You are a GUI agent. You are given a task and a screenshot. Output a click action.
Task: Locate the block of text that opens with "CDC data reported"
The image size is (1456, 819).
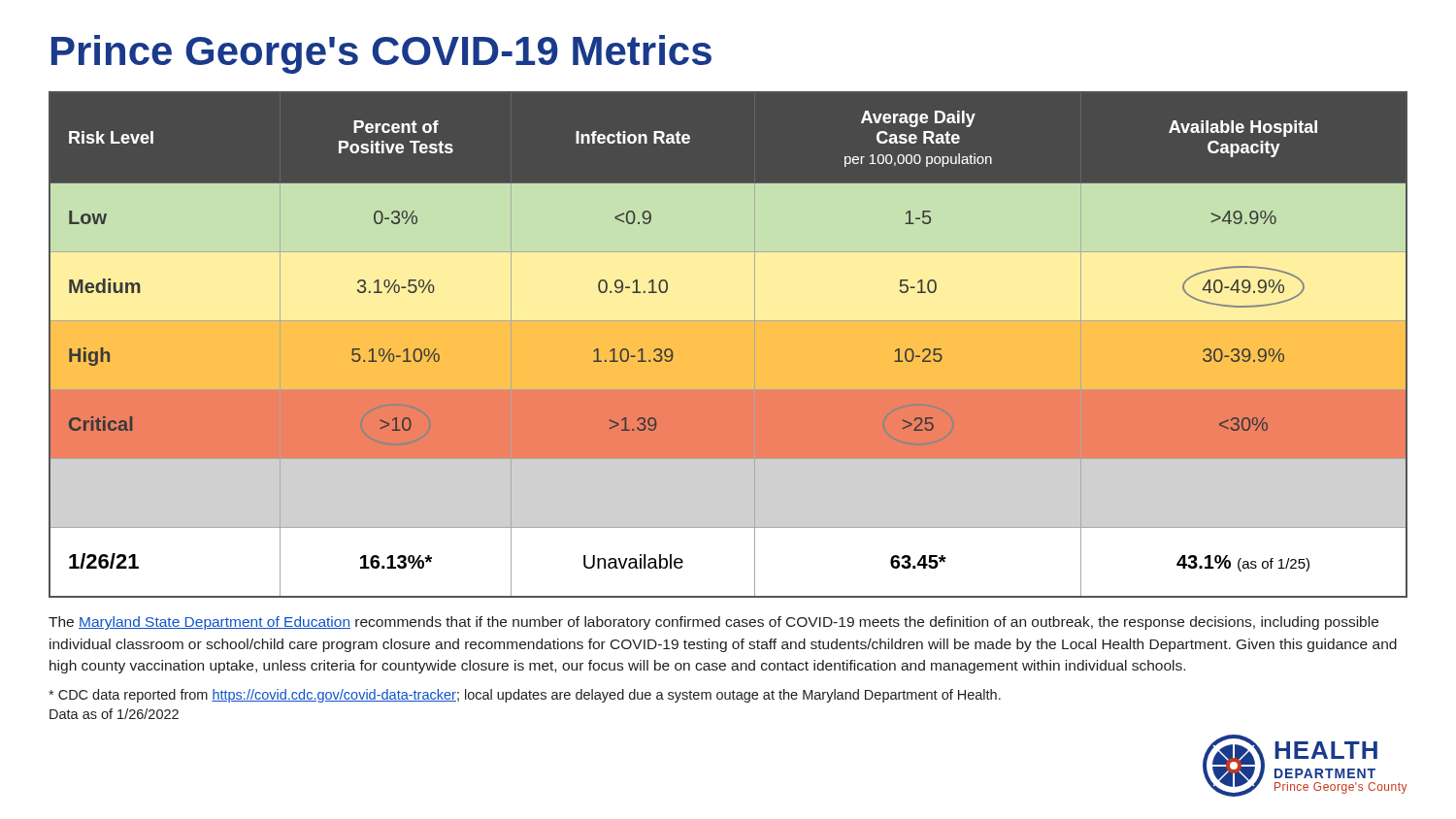point(525,704)
